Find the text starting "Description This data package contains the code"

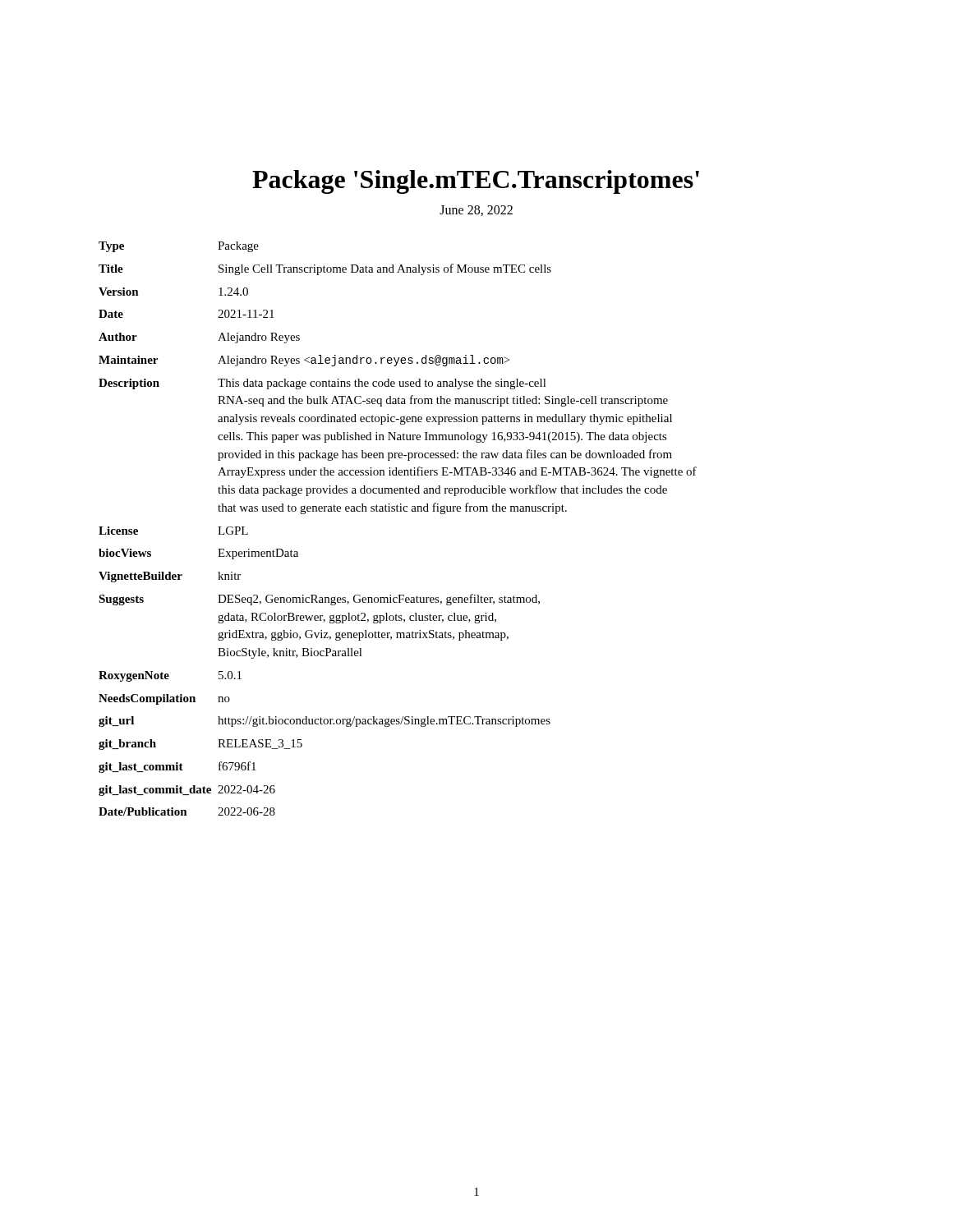click(x=476, y=446)
